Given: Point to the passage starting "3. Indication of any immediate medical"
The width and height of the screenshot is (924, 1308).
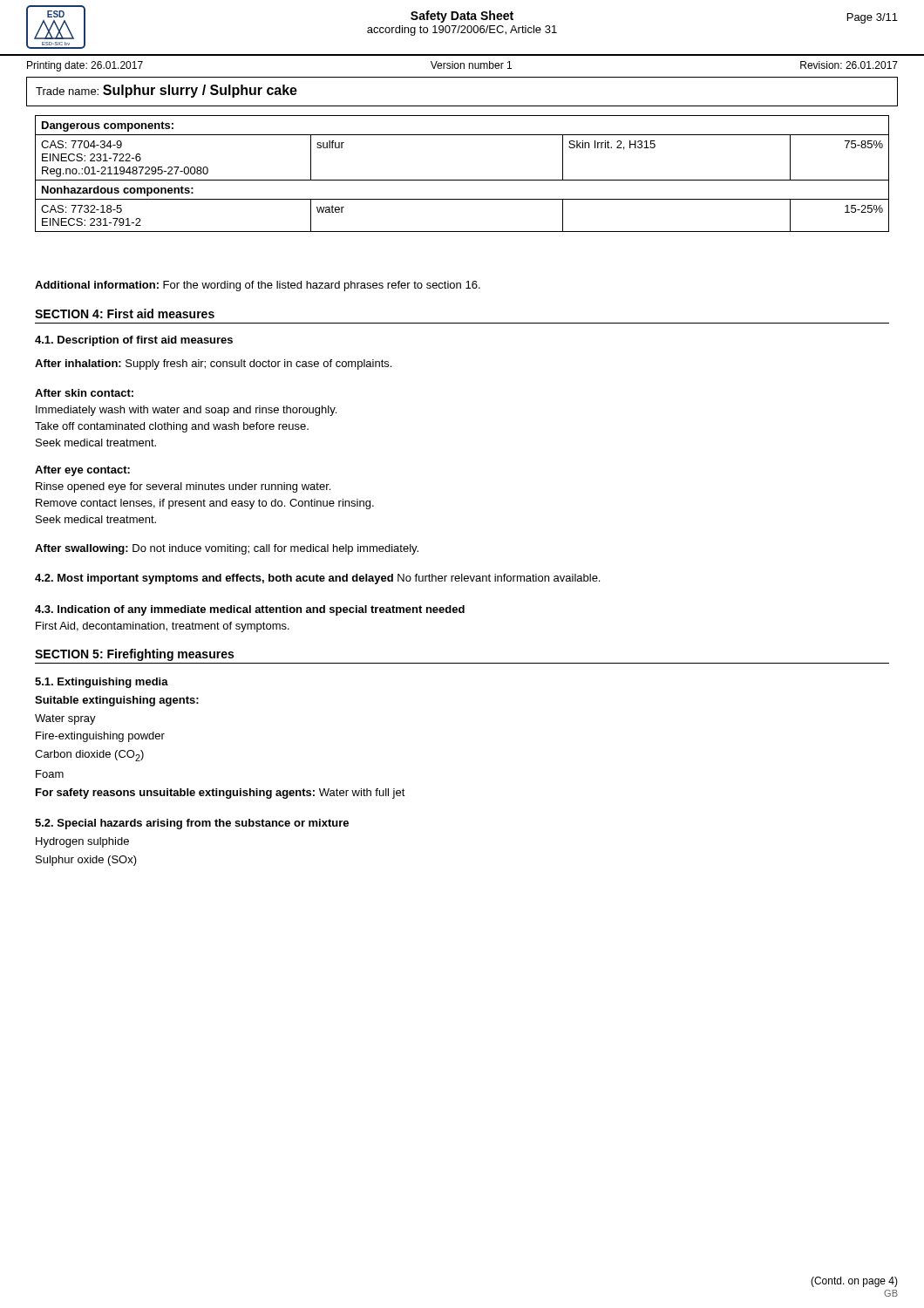Looking at the screenshot, I should [250, 617].
